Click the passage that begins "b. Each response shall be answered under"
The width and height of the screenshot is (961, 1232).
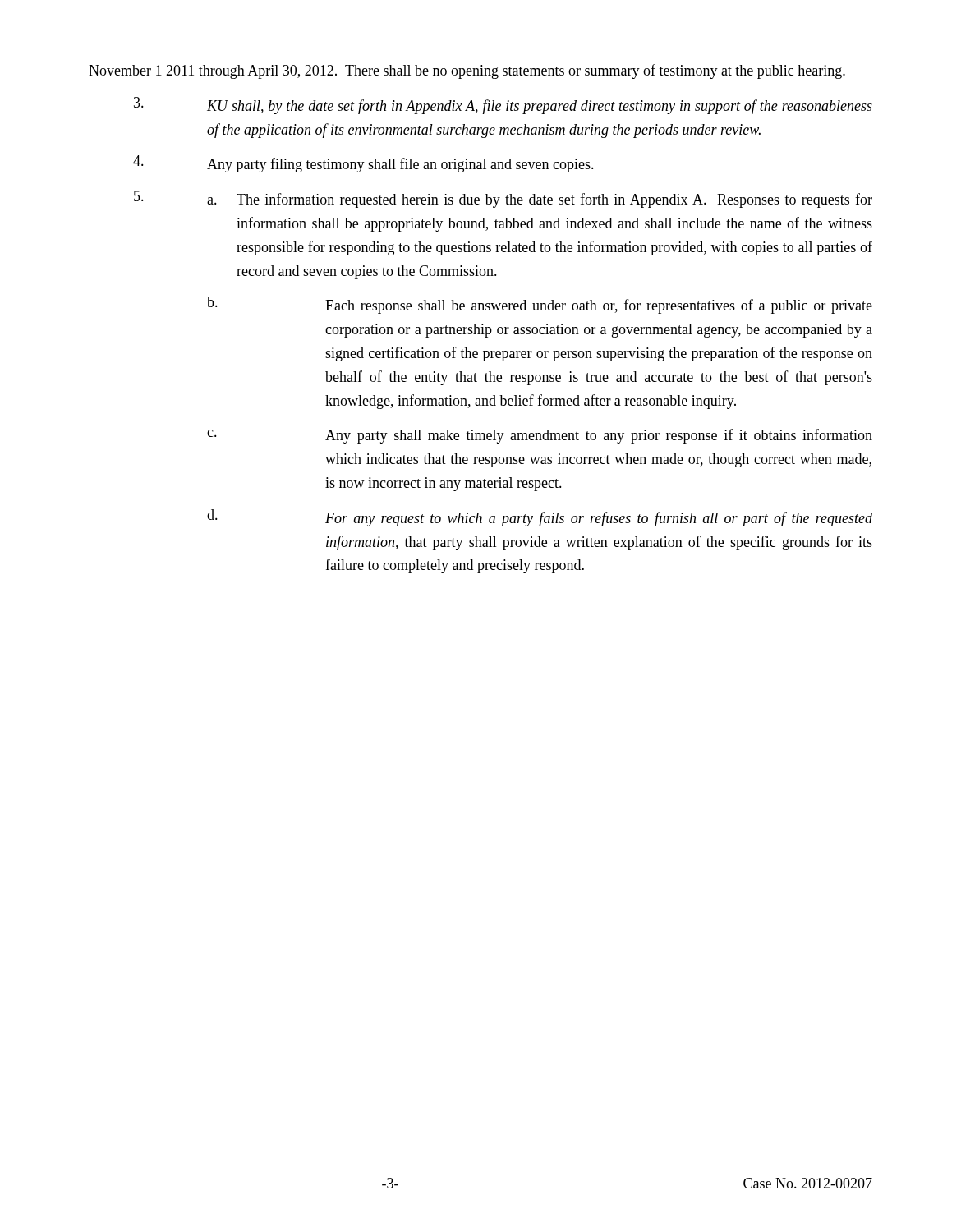[x=480, y=353]
